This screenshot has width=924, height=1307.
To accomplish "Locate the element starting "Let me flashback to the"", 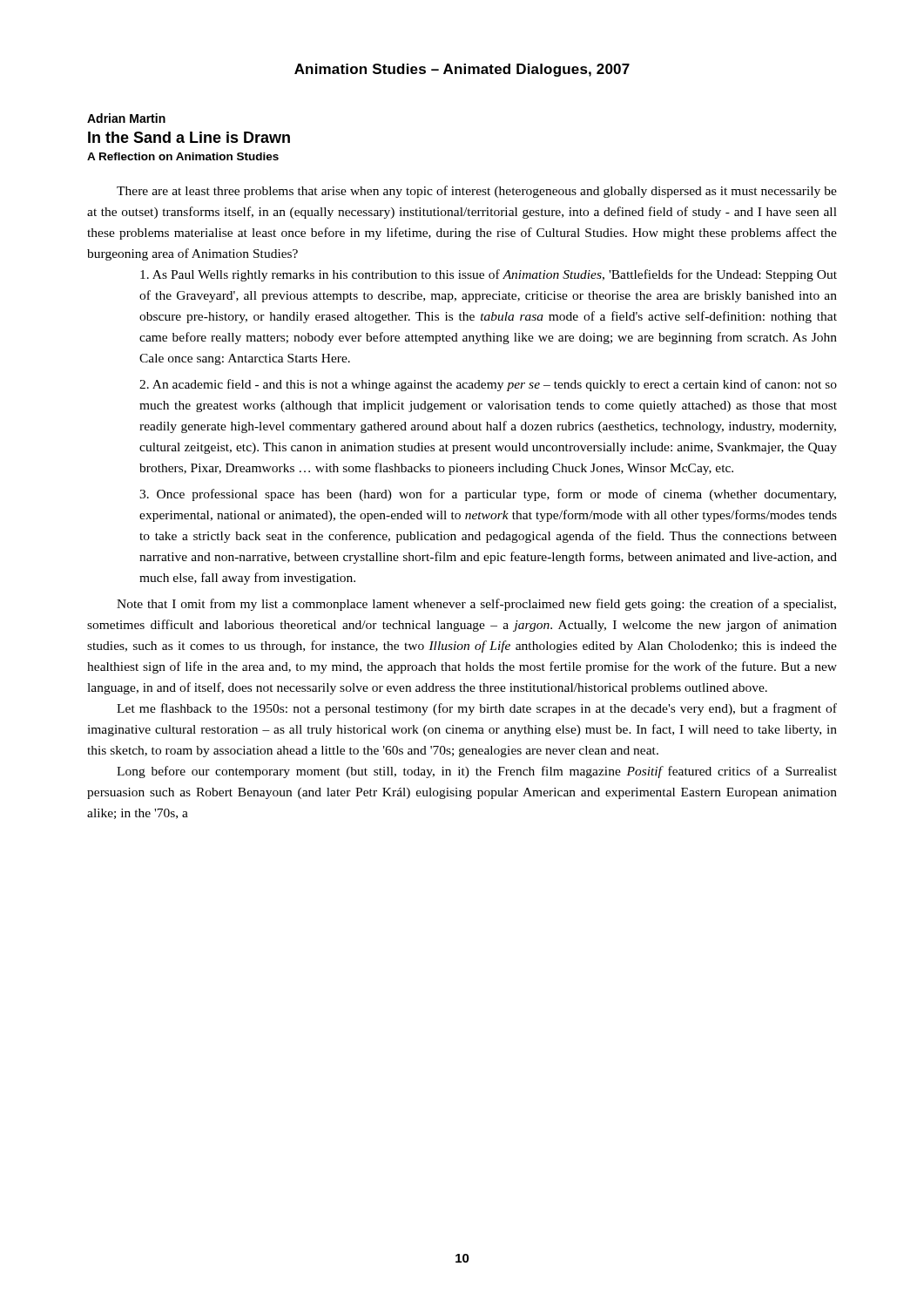I will pyautogui.click(x=462, y=730).
